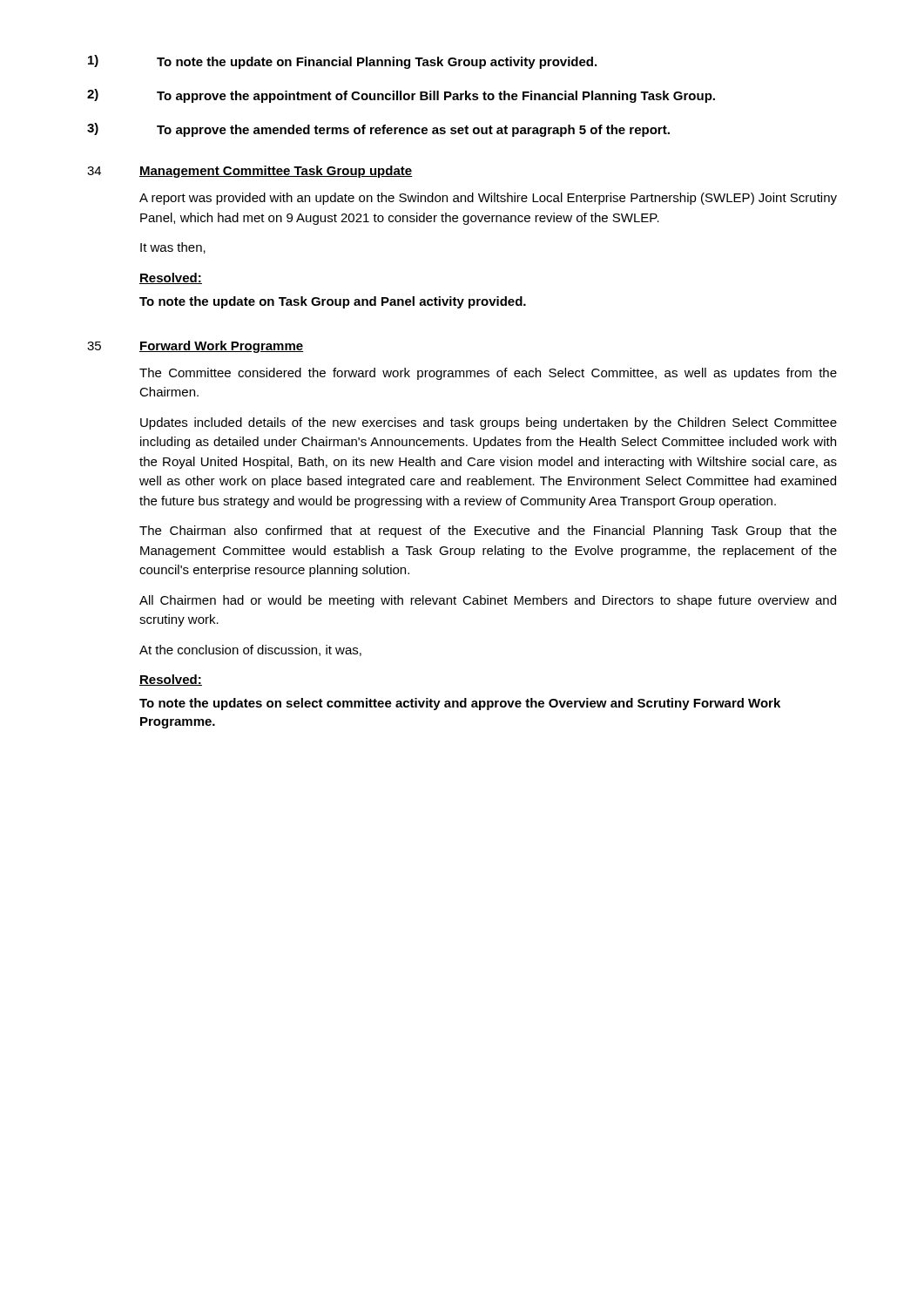Locate the block of text that opens with "At the conclusion of discussion, it"
924x1307 pixels.
(x=251, y=649)
